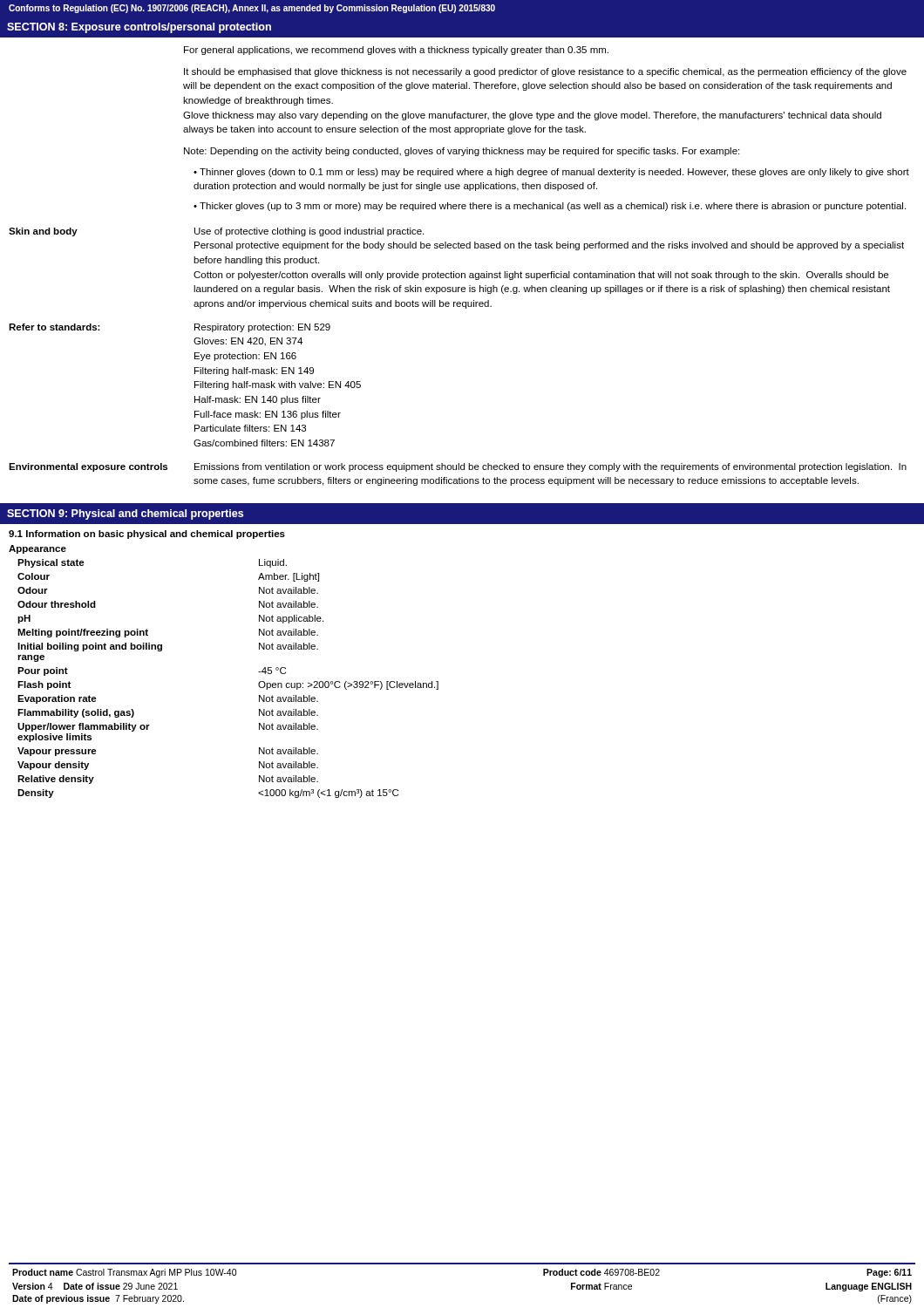Find the block starting "Use of protective clothing is good industrial practice."
Screen dimensions: 1308x924
(549, 267)
